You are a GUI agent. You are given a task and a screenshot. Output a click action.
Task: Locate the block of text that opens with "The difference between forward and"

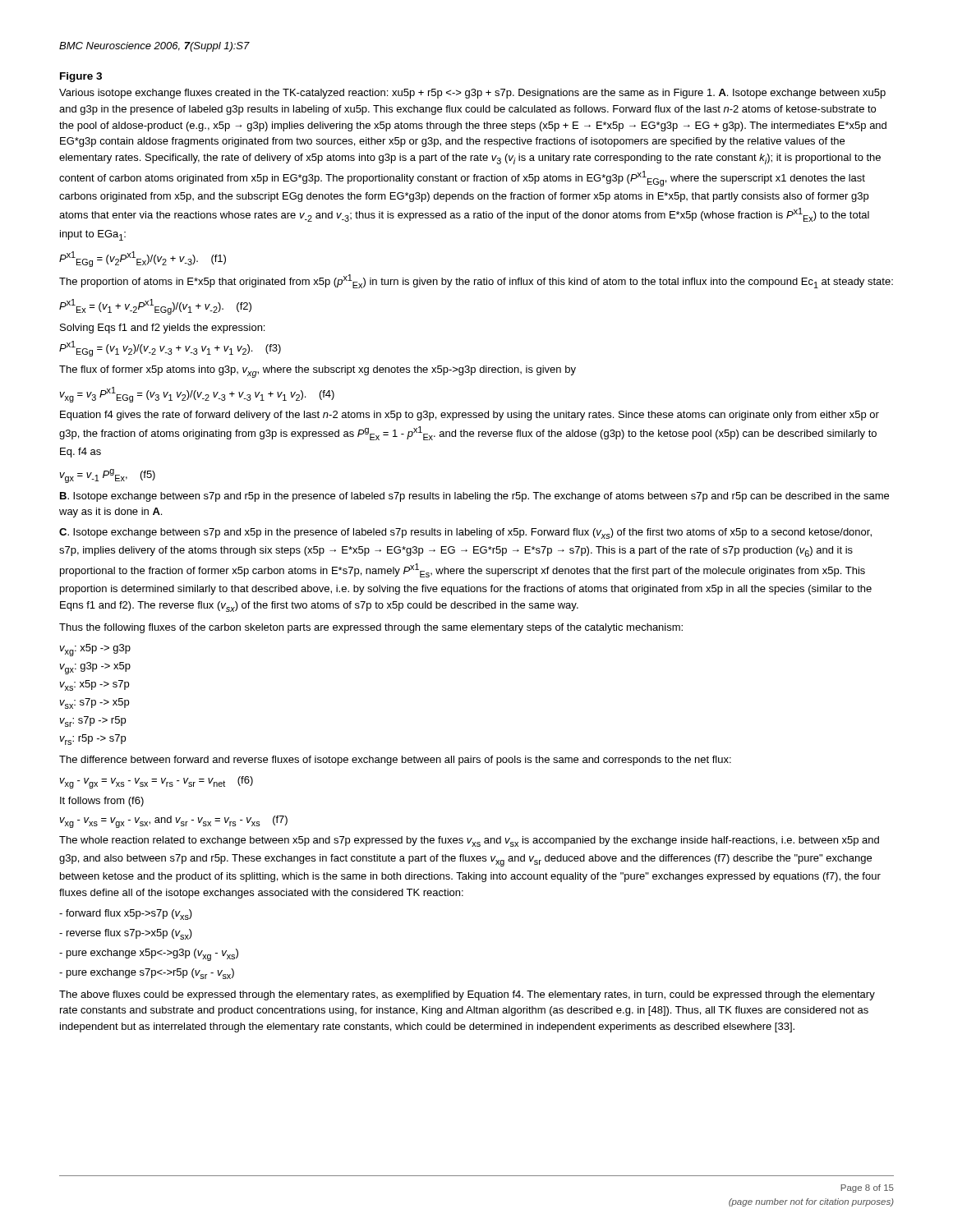coord(395,761)
